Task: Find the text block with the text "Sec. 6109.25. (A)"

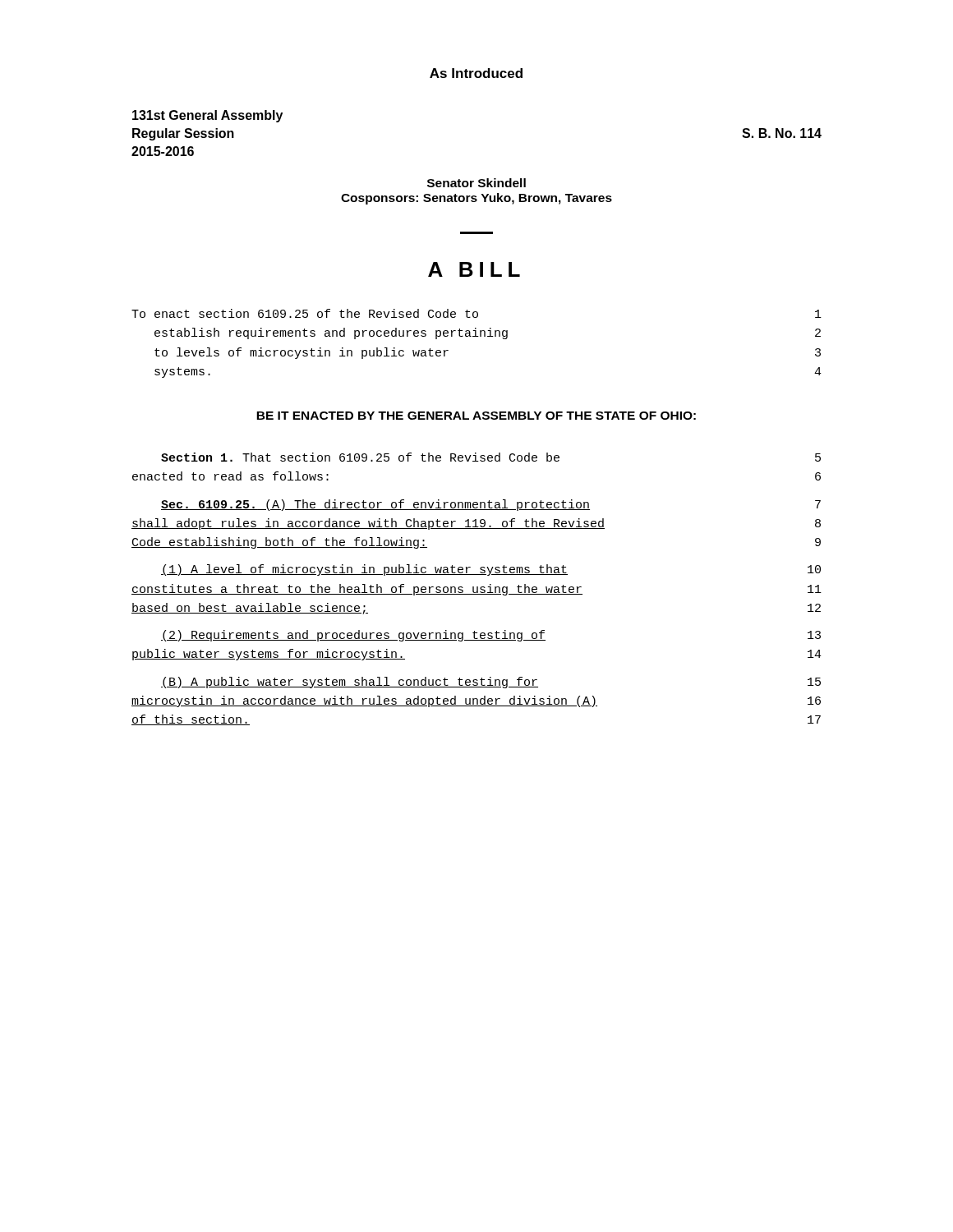Action: tap(476, 524)
